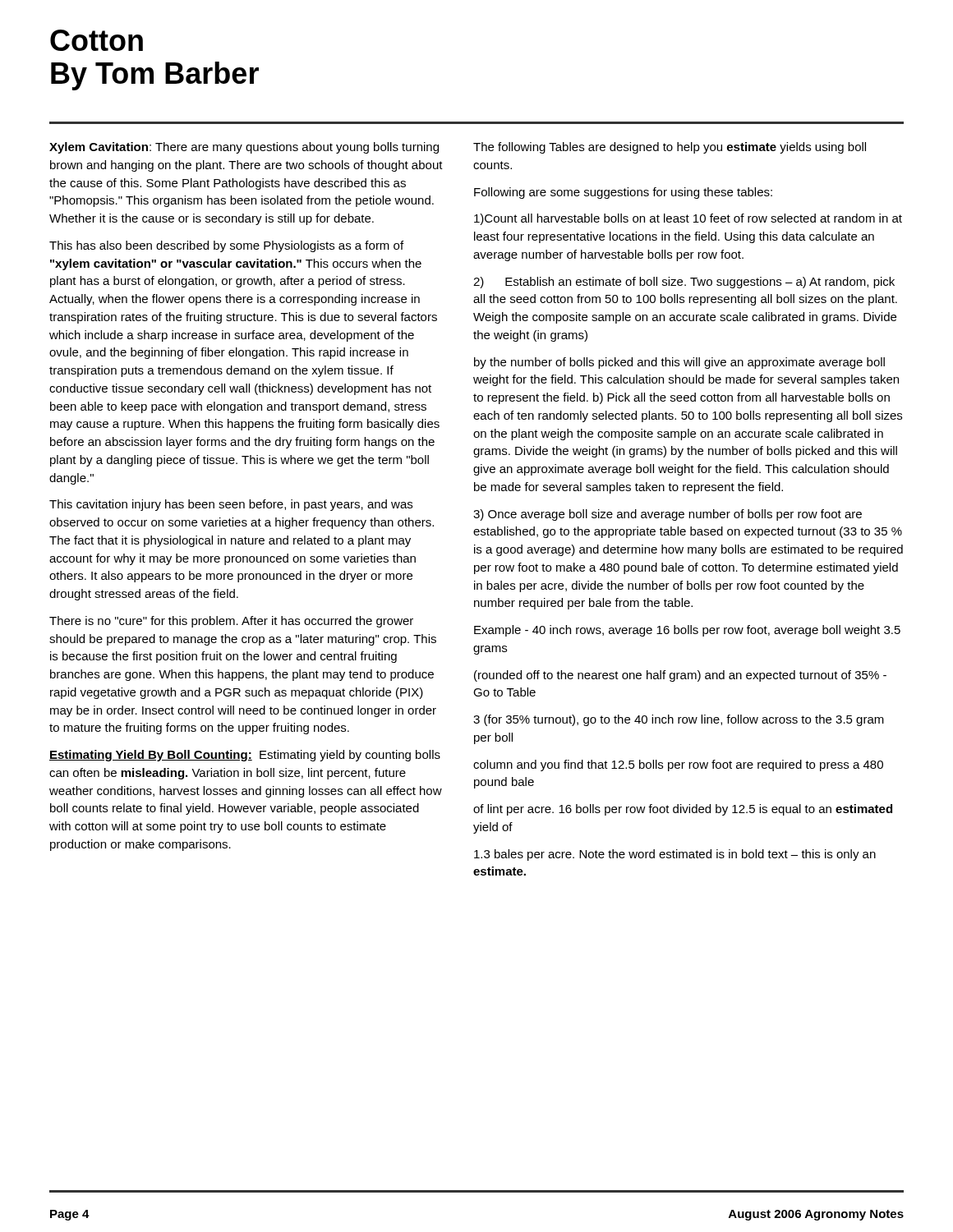Point to the block beginning "This cavitation injury has"
Image resolution: width=953 pixels, height=1232 pixels.
[x=246, y=549]
